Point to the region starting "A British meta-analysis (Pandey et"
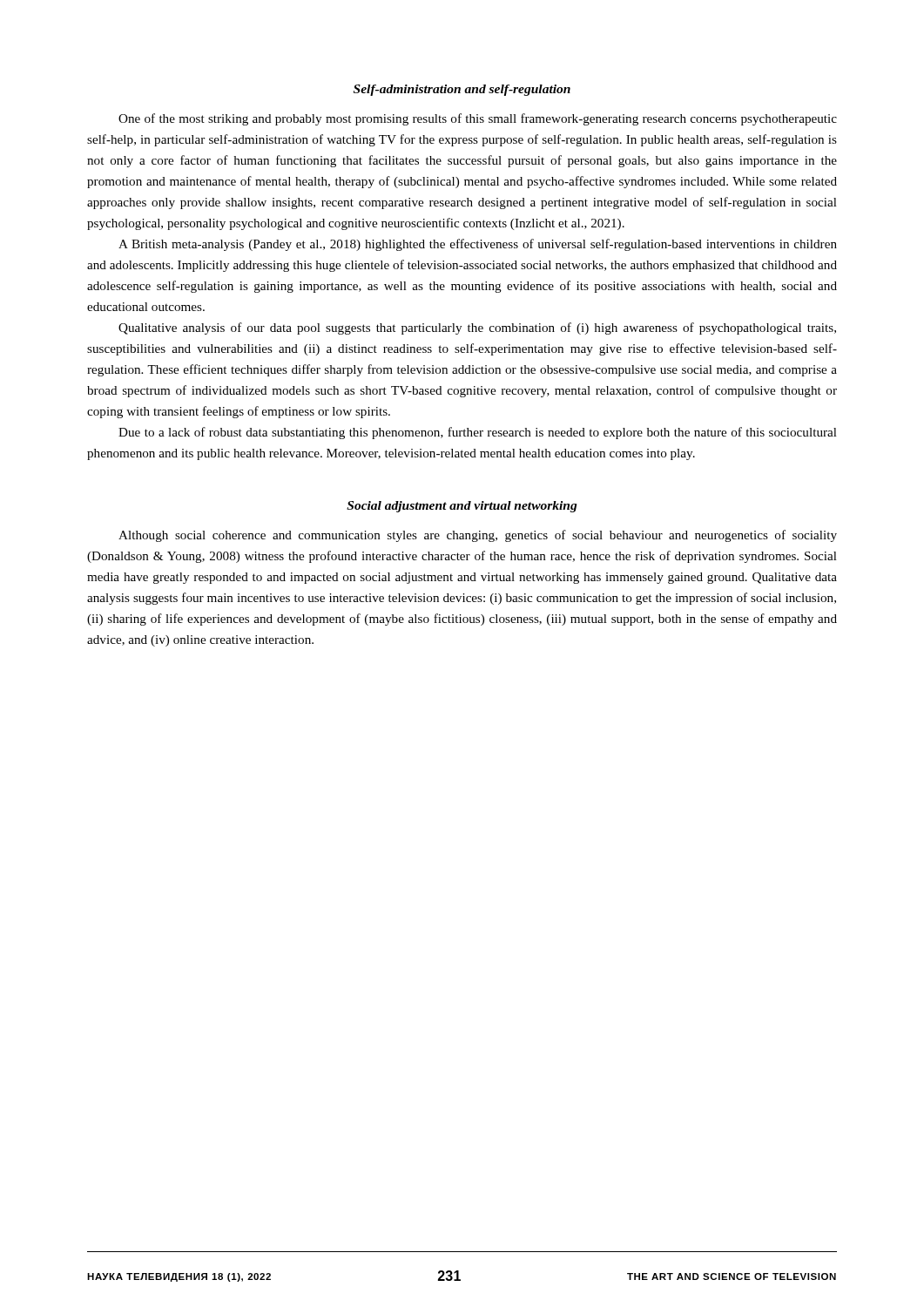 [462, 275]
